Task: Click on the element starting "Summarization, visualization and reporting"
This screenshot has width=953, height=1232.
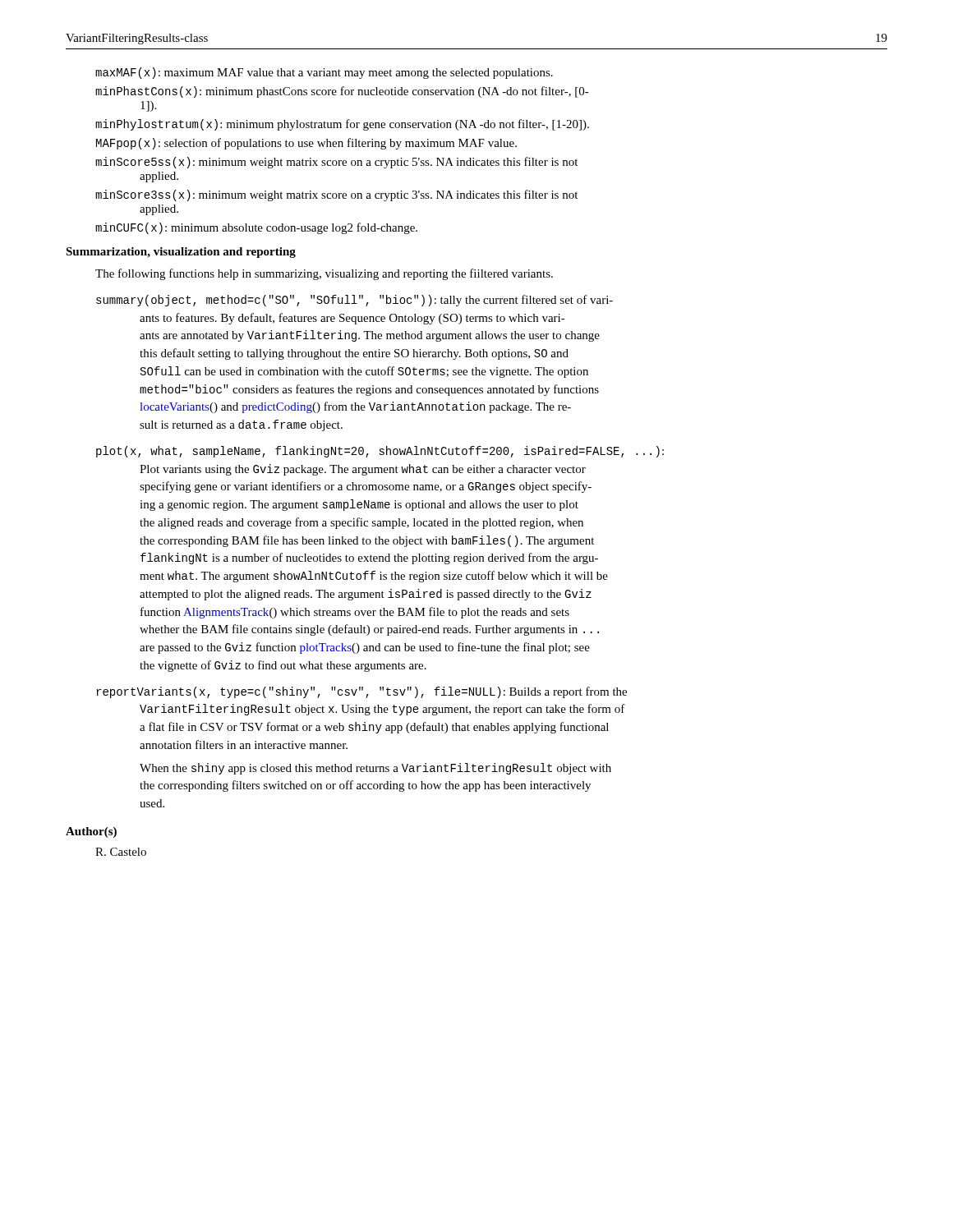Action: pyautogui.click(x=181, y=251)
